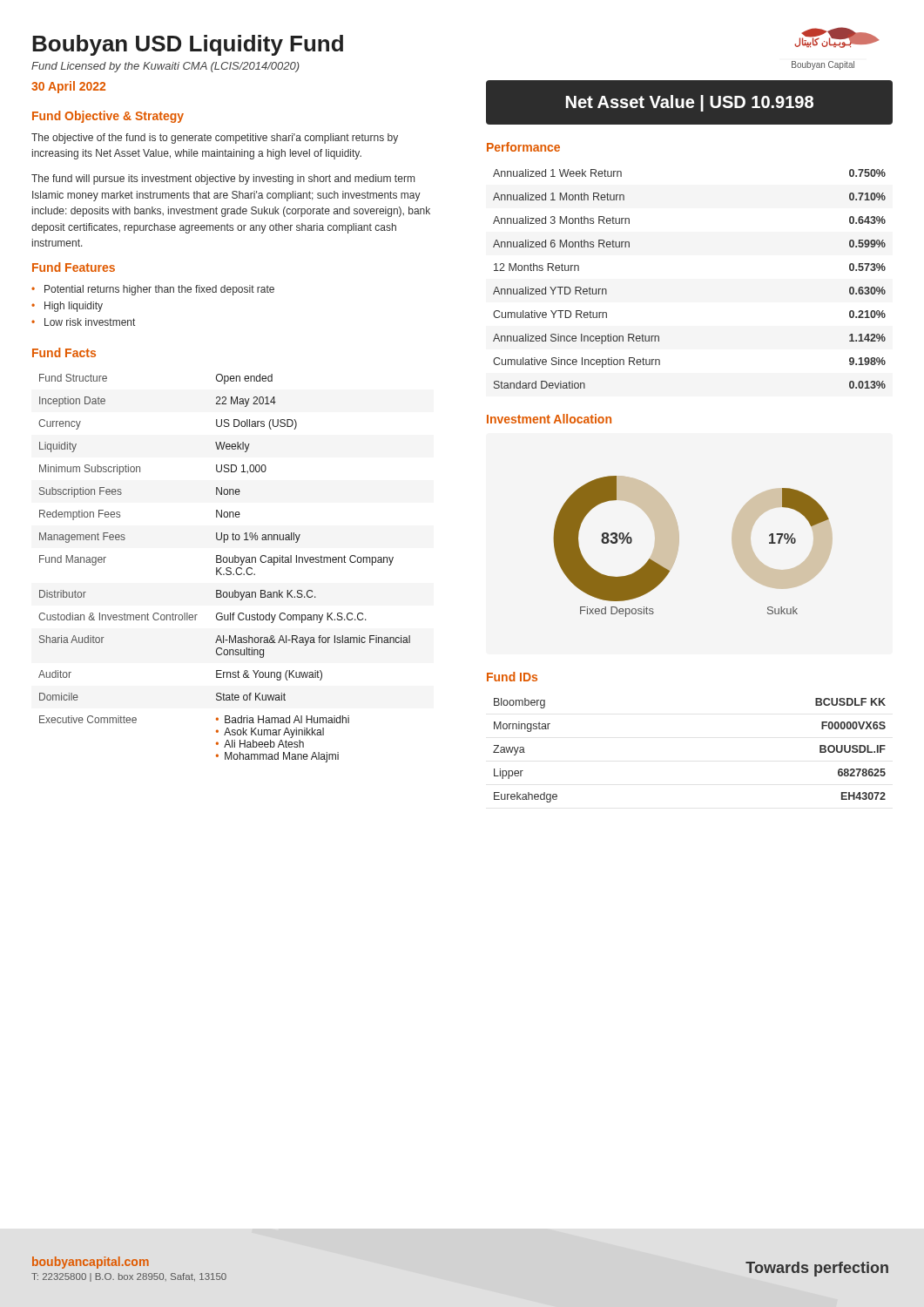The height and width of the screenshot is (1307, 924).
Task: Where does it say "Boubyan USD Liquidity Fund"?
Action: coord(188,44)
